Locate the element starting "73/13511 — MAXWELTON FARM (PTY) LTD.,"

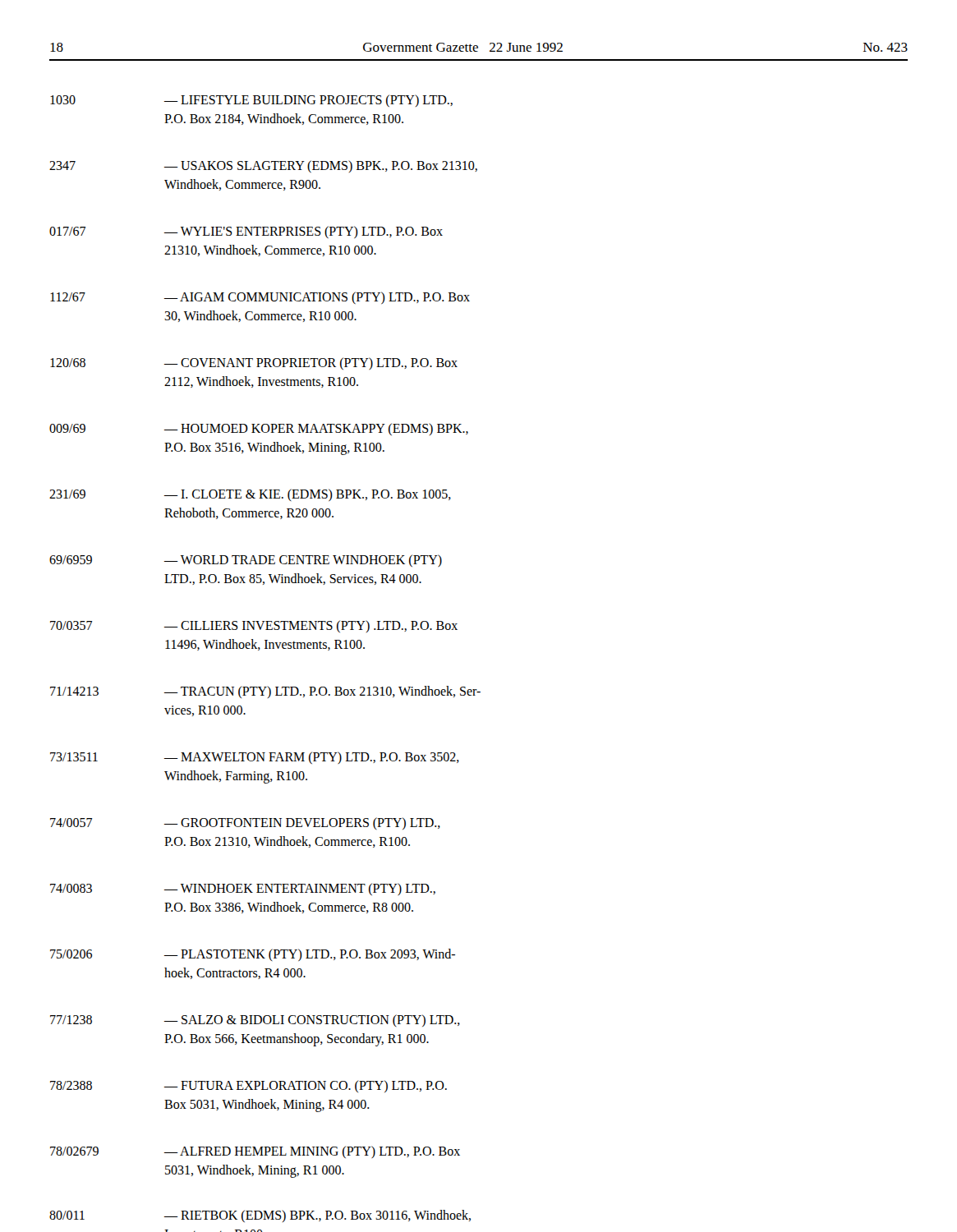pos(255,758)
